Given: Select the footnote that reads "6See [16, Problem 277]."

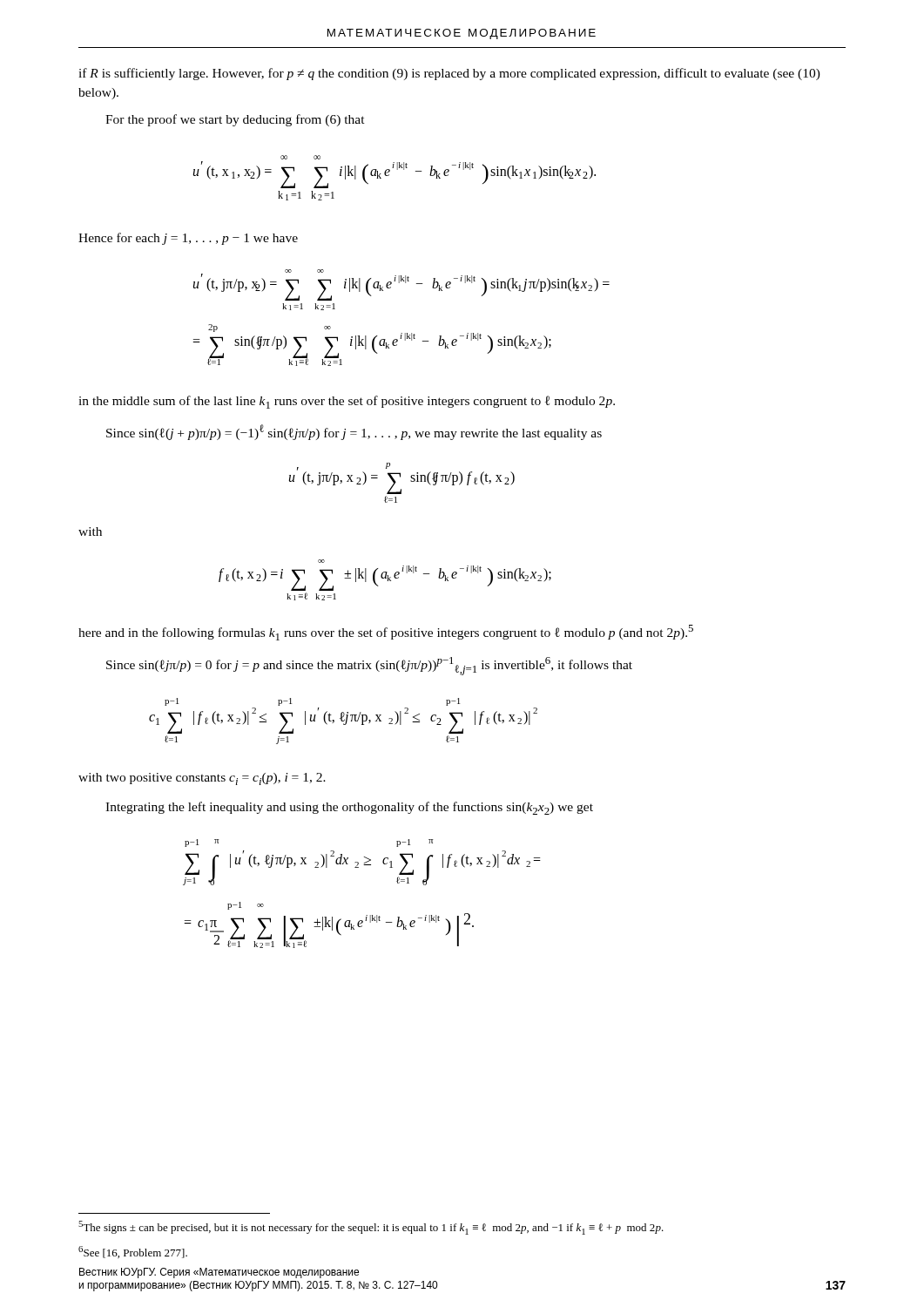Looking at the screenshot, I should point(133,1251).
